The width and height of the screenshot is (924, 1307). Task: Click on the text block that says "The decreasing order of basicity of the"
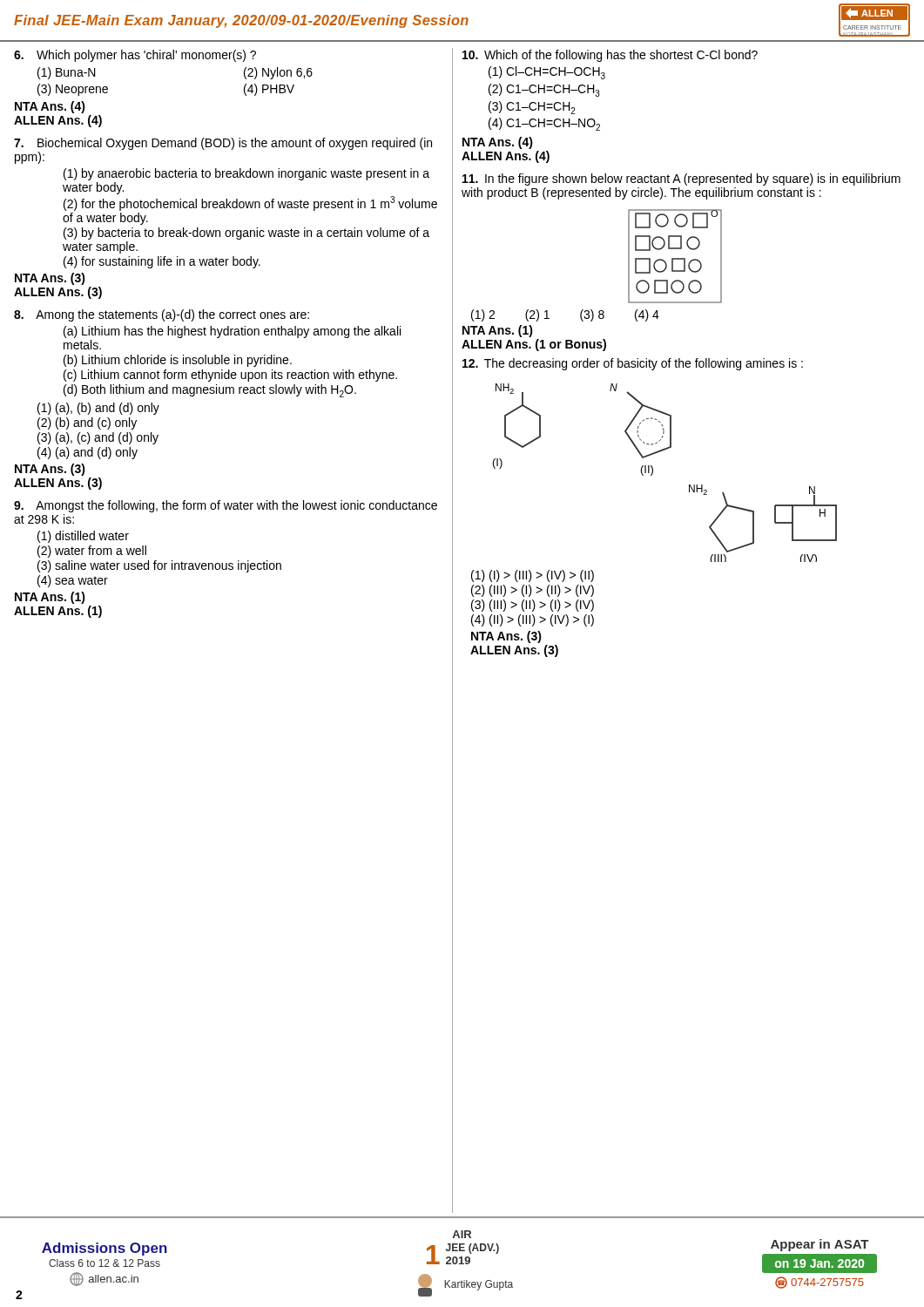click(x=633, y=364)
